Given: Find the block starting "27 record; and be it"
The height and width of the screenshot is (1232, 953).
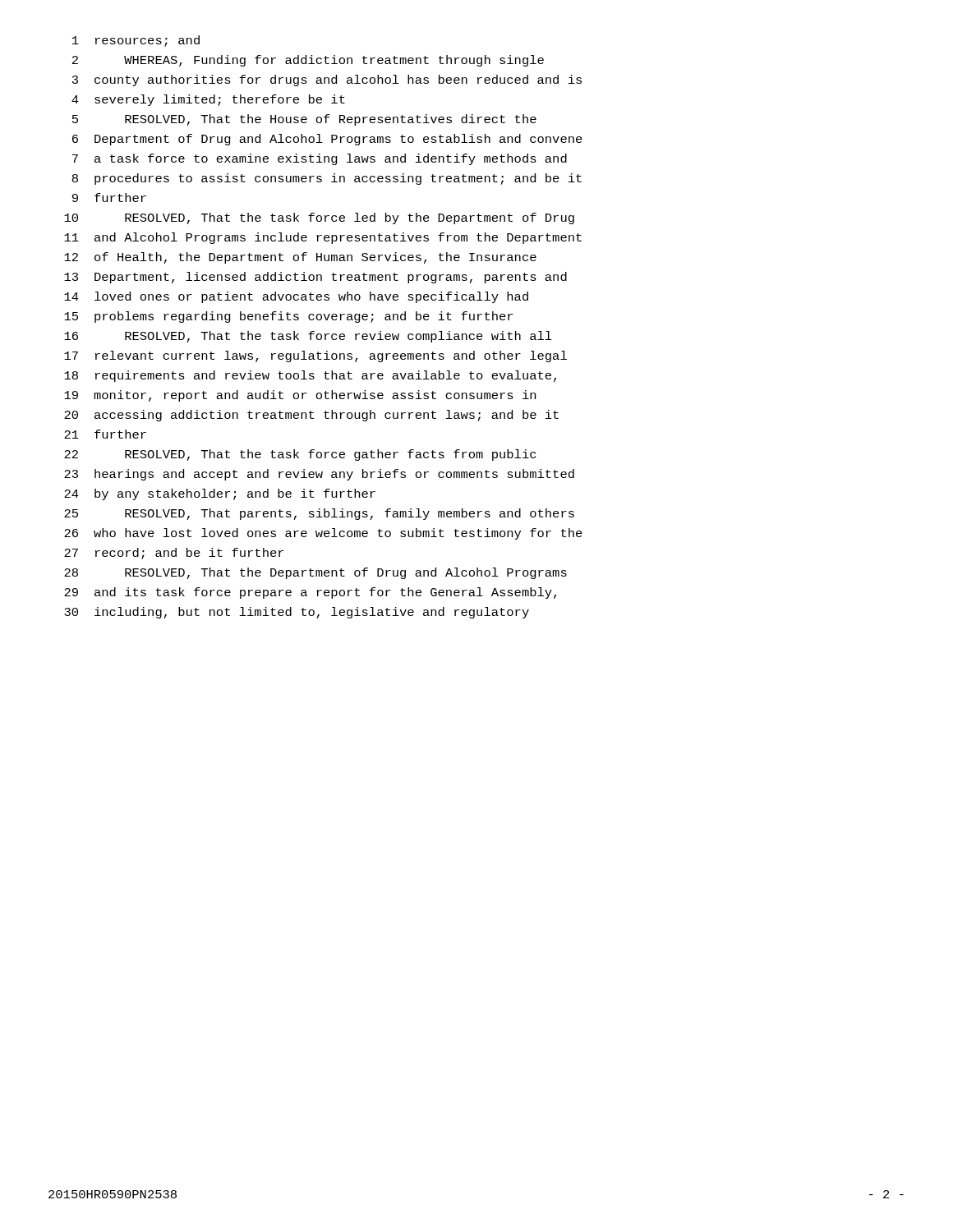Looking at the screenshot, I should coord(166,554).
